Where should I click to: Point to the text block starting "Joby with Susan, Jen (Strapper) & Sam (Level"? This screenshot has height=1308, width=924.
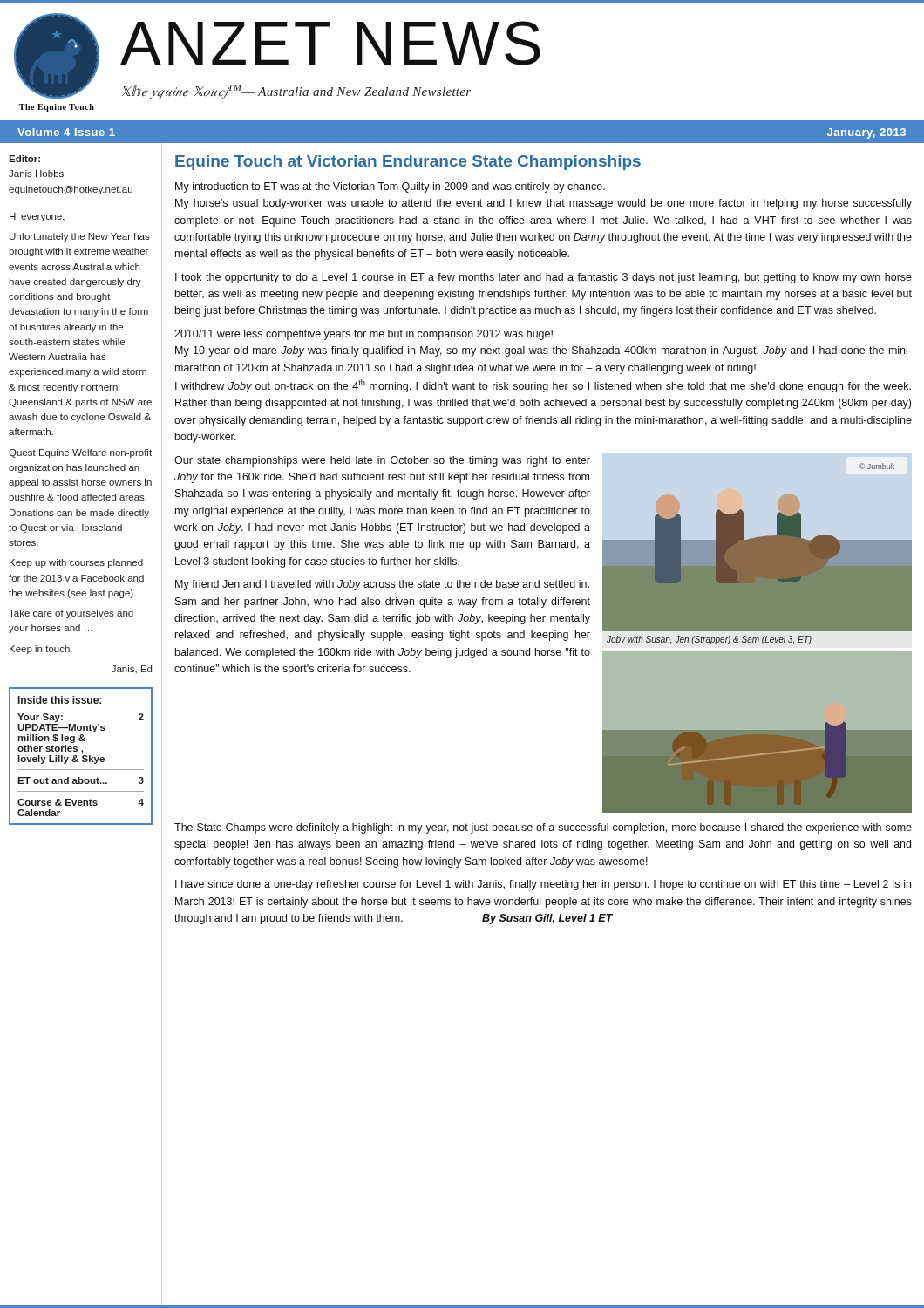709,639
